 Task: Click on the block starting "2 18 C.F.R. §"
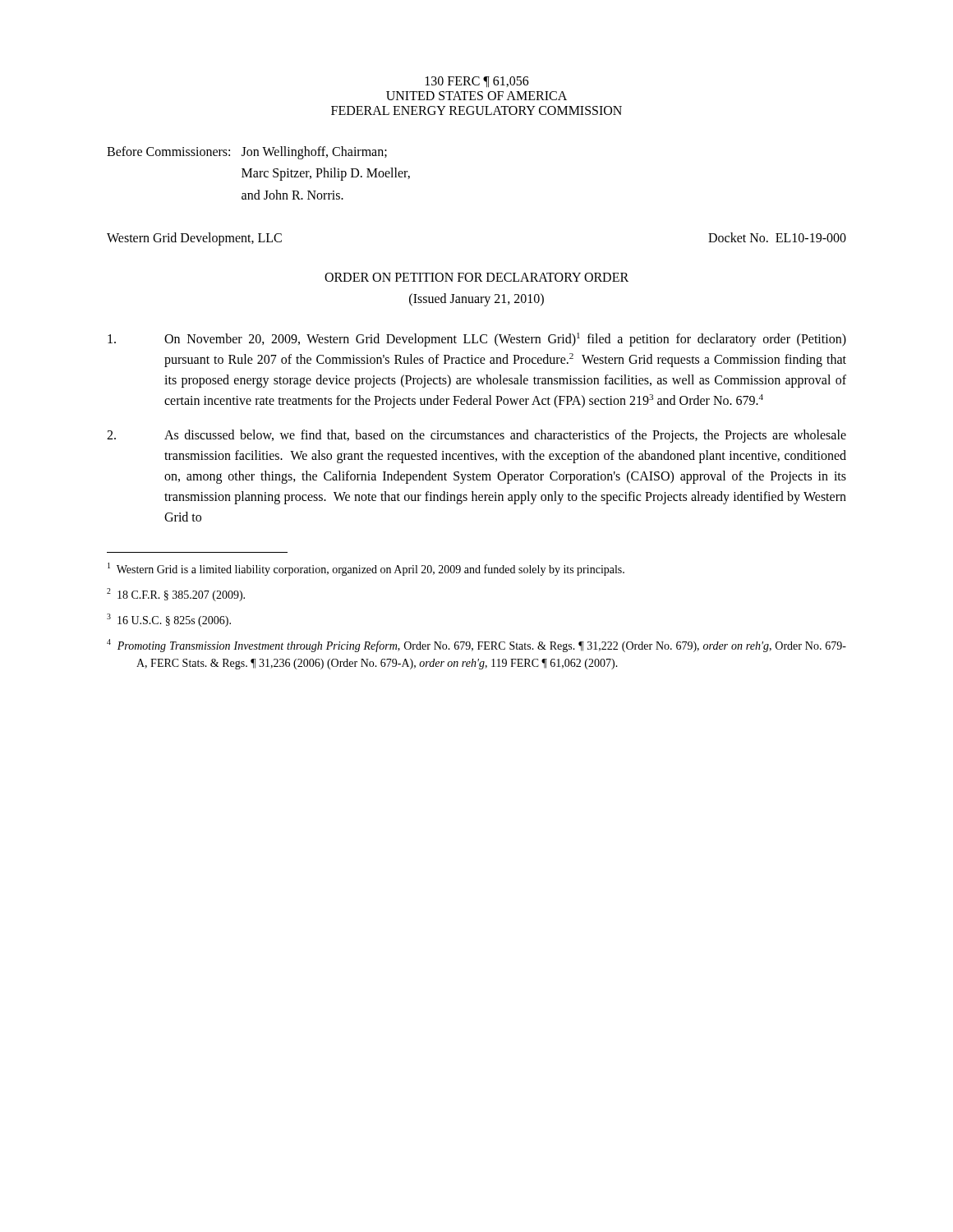click(x=176, y=594)
